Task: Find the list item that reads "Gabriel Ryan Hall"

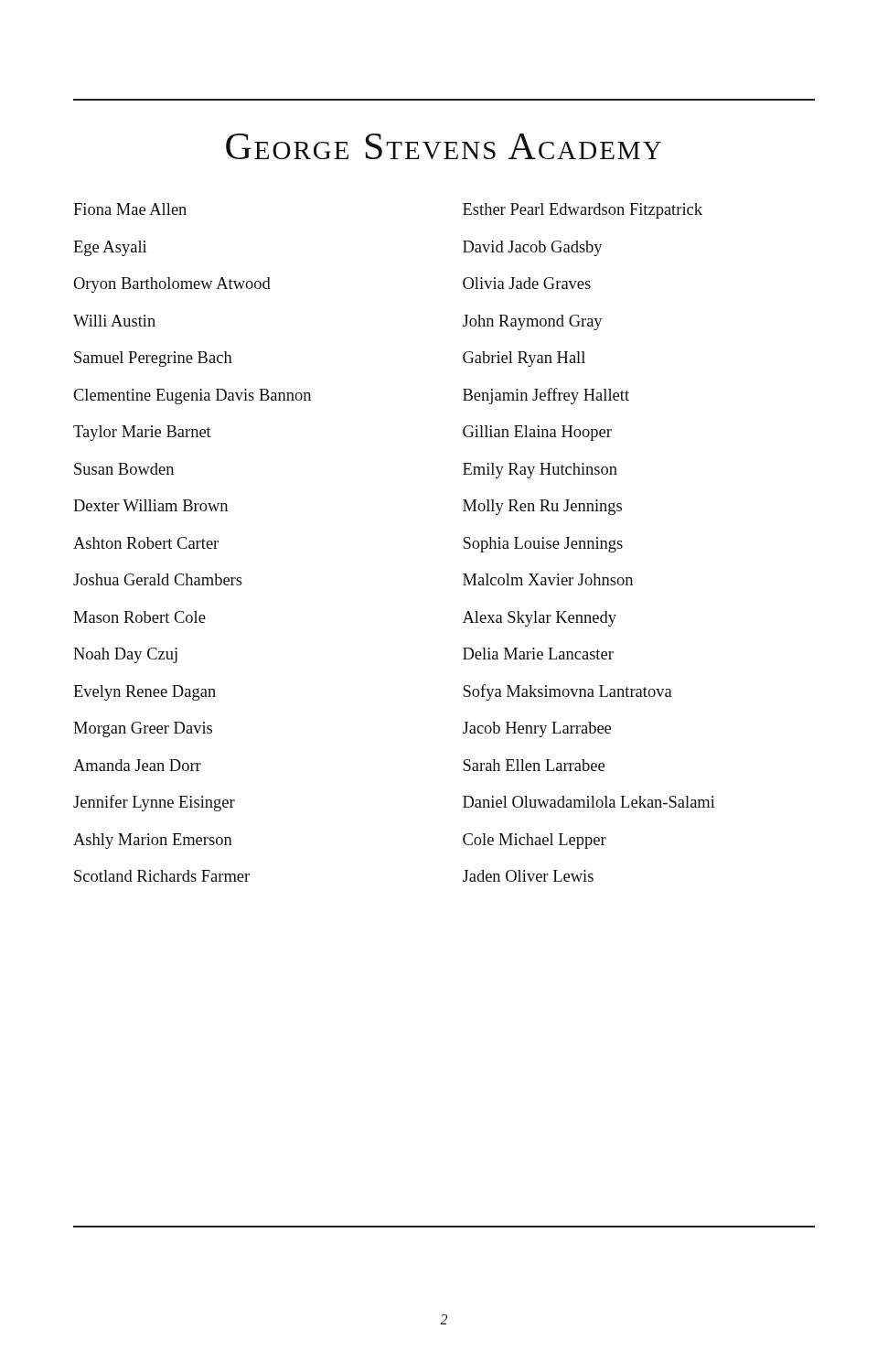Action: 524,358
